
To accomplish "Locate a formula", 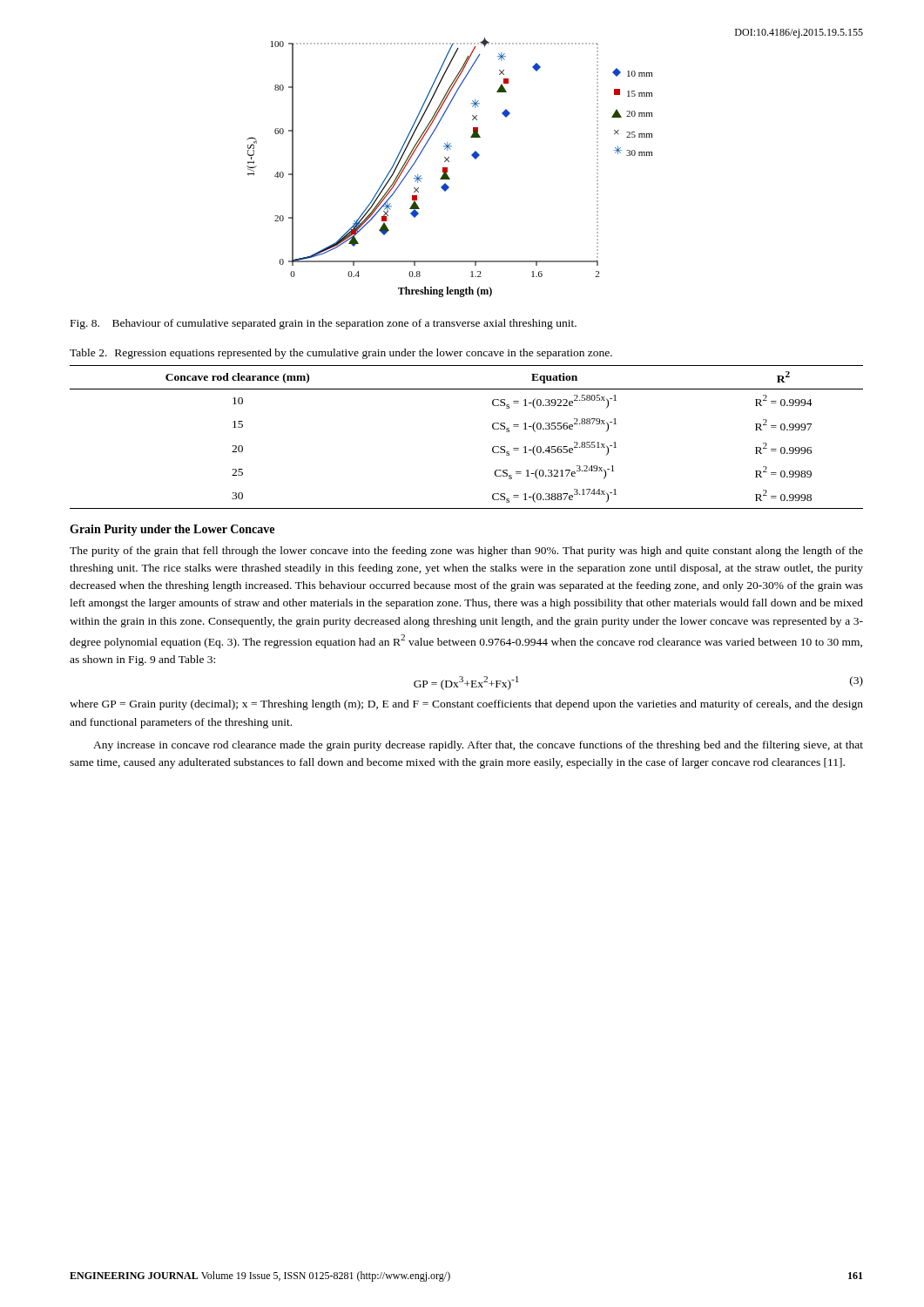I will (638, 682).
